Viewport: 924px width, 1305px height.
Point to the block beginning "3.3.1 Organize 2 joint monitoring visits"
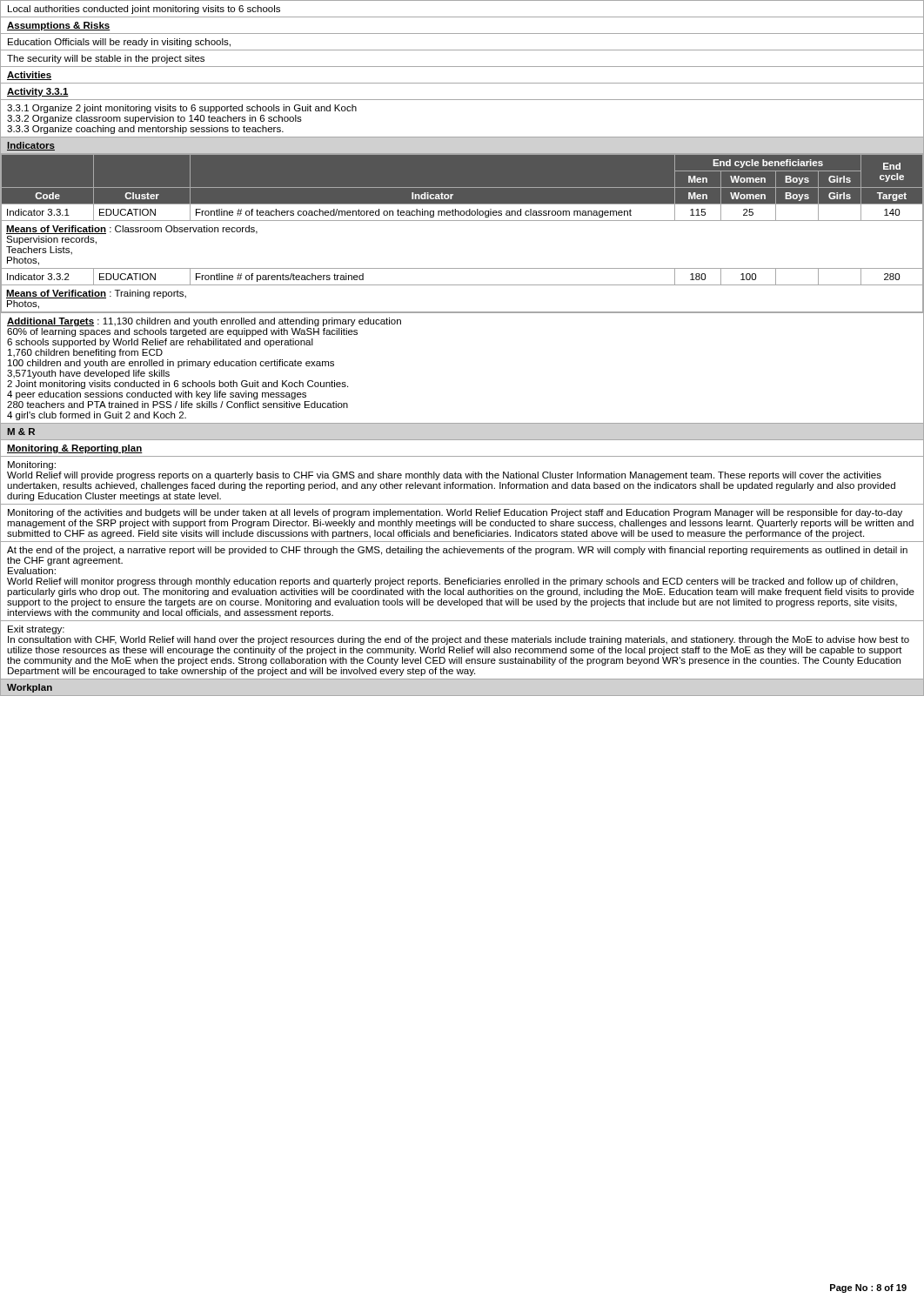click(182, 108)
